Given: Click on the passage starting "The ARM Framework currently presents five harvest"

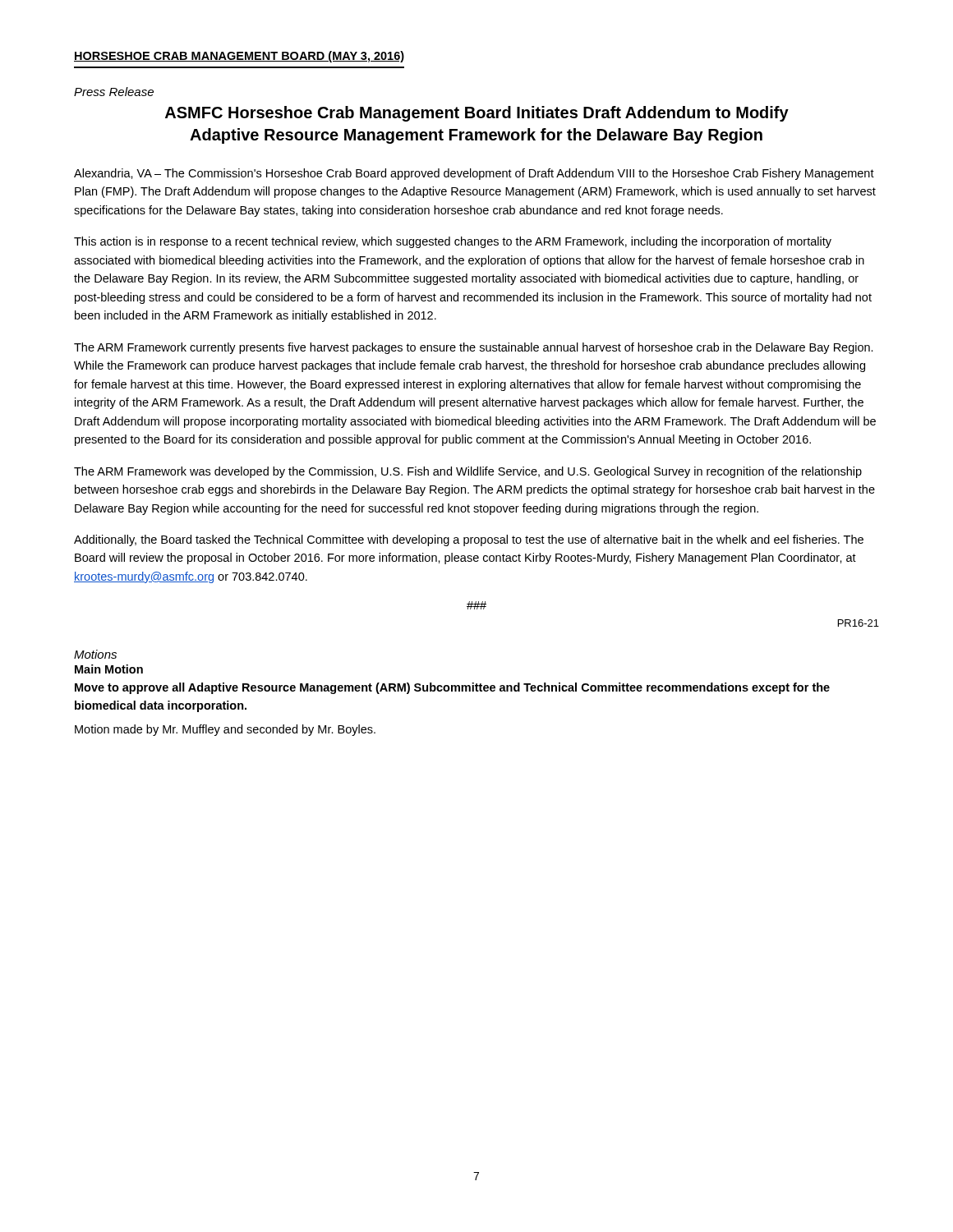Looking at the screenshot, I should 475,393.
